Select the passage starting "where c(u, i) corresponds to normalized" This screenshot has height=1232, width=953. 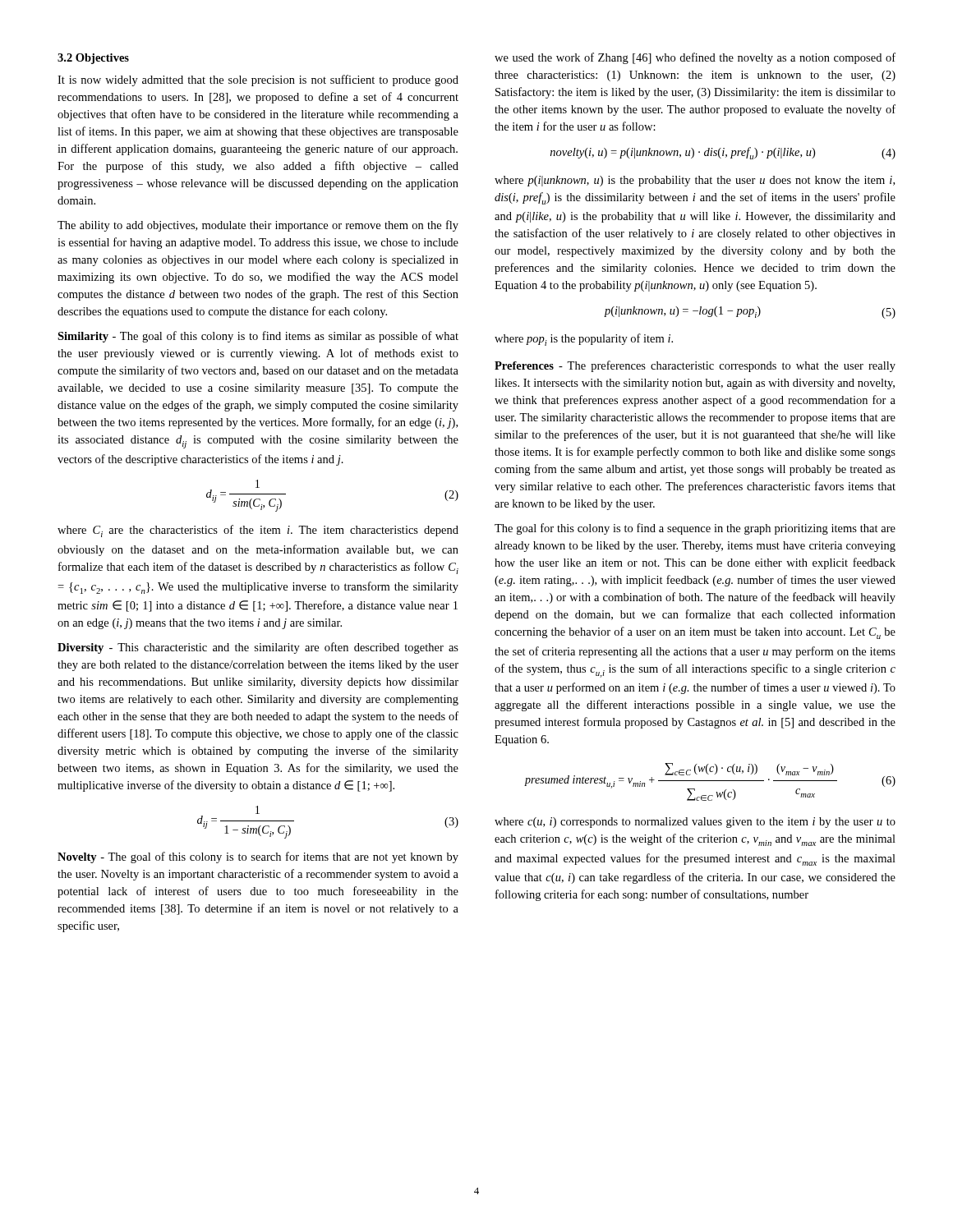coord(695,858)
